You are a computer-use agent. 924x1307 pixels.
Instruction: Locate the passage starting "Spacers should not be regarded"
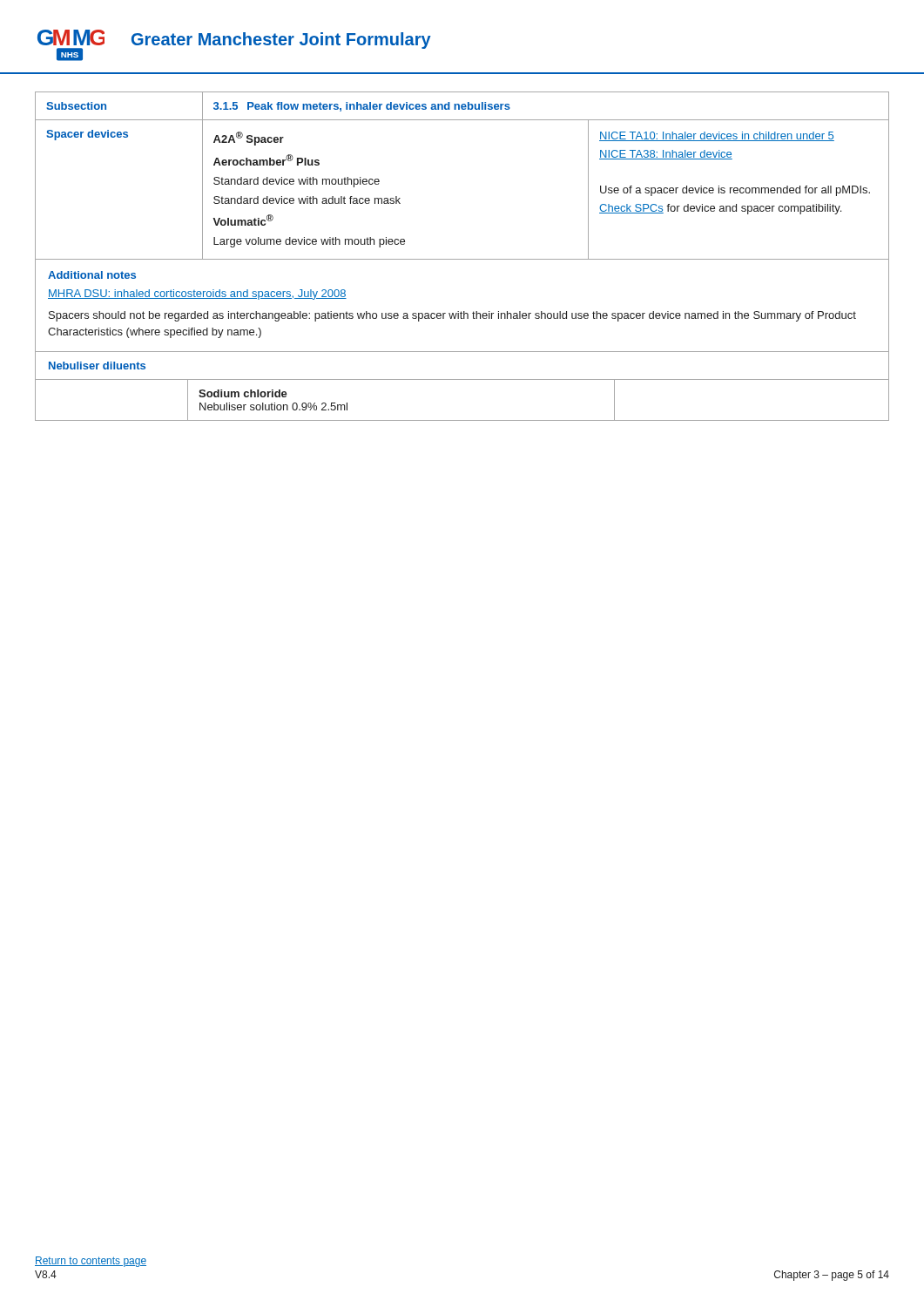click(x=452, y=323)
